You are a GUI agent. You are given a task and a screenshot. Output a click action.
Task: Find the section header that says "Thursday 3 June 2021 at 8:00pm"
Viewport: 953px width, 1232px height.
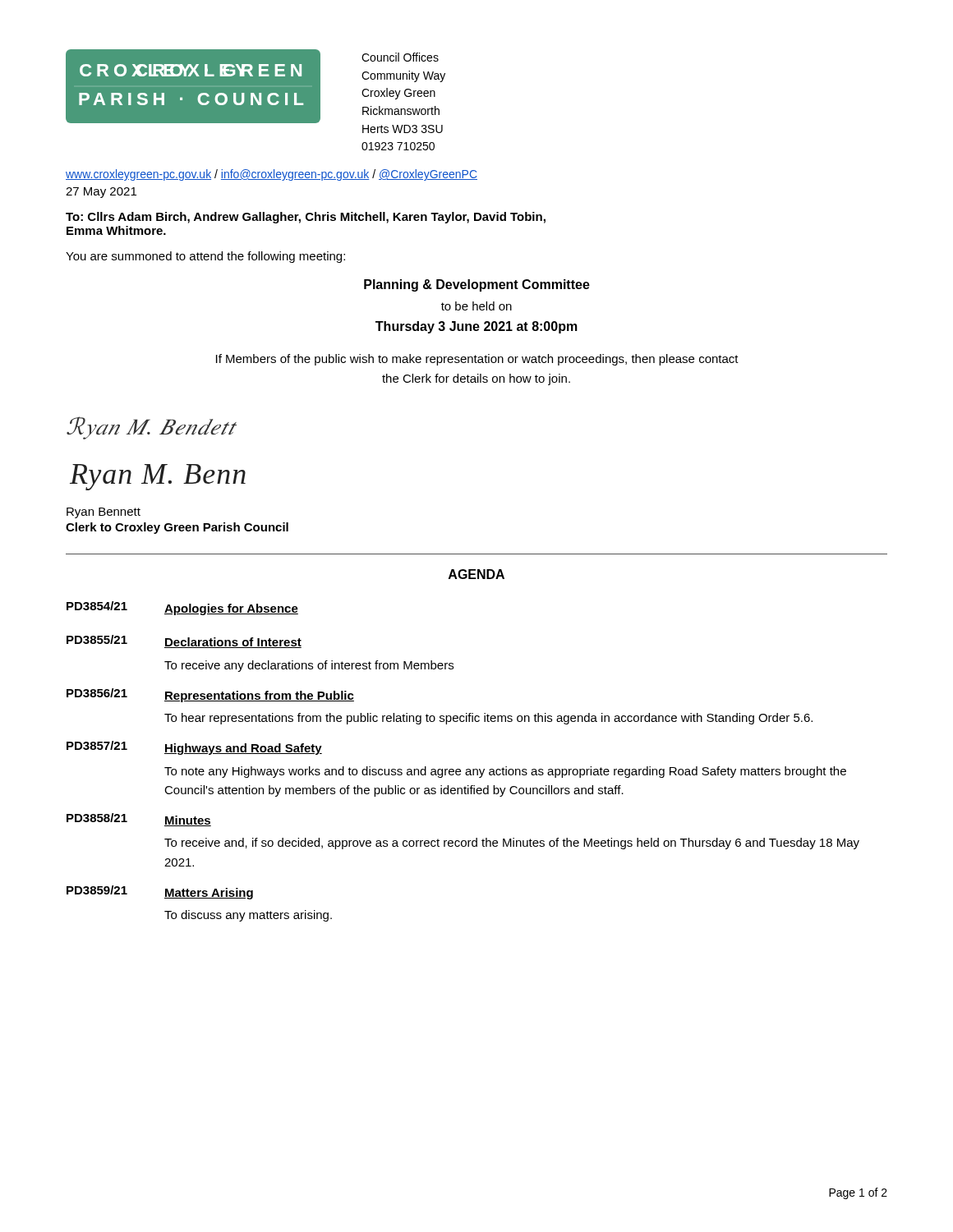(x=476, y=327)
